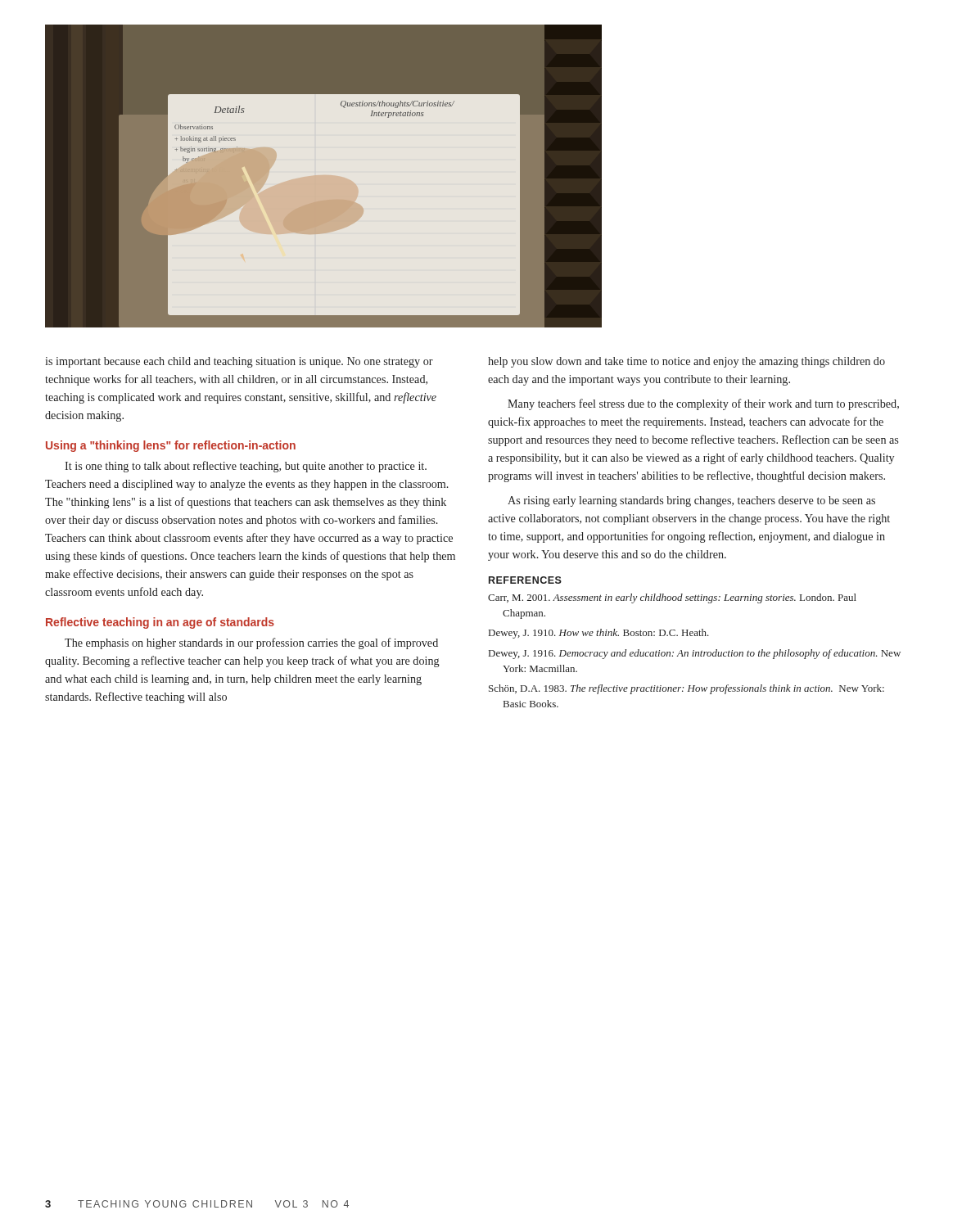Image resolution: width=980 pixels, height=1228 pixels.
Task: Click on the region starting "Using a "thinking lens" for reflection-in-action"
Action: click(x=170, y=445)
